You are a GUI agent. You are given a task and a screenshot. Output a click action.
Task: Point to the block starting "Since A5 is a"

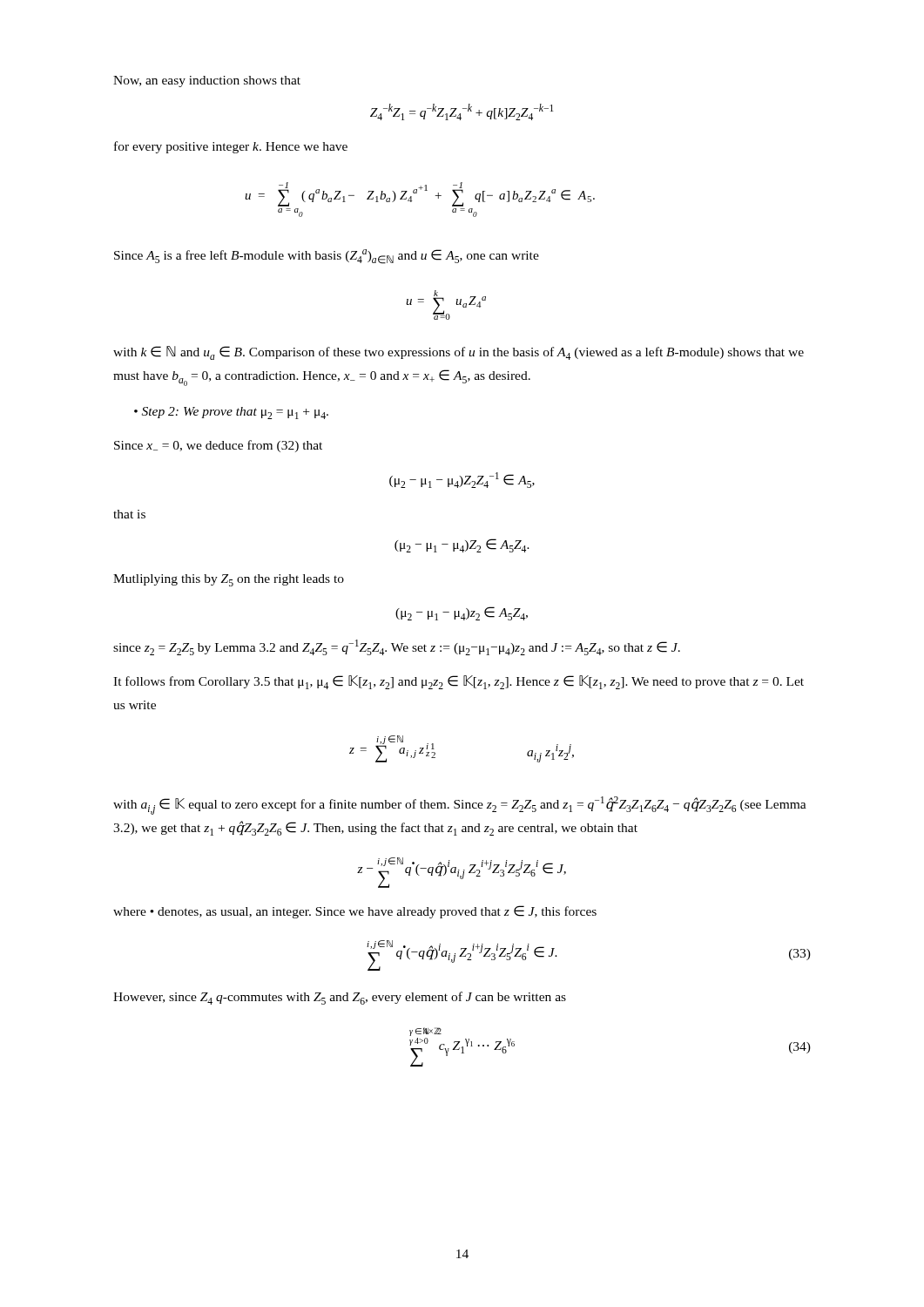(326, 256)
